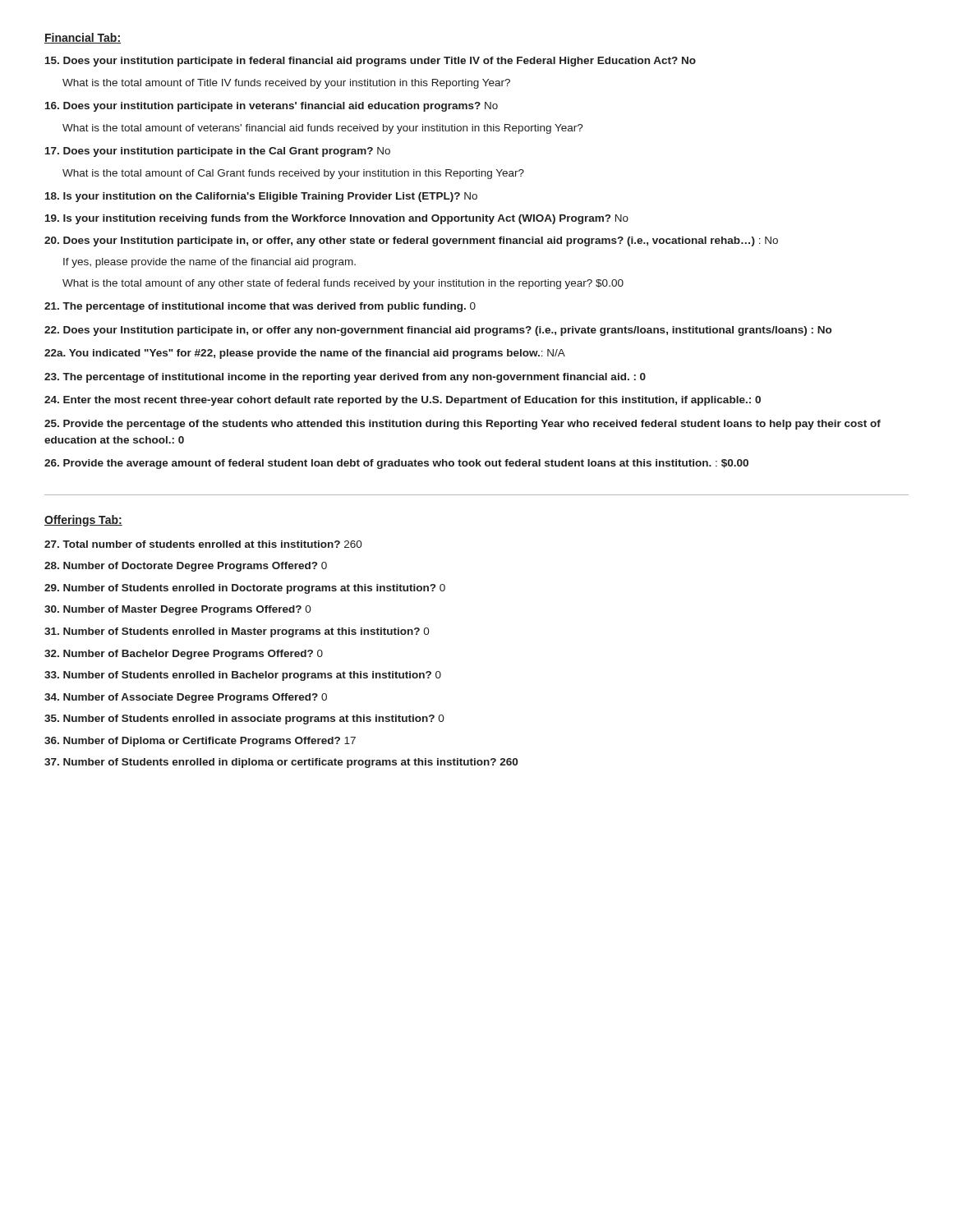Find the block on this page that starts "22a. You indicated "Yes" for #22,"
This screenshot has width=953, height=1232.
click(x=305, y=353)
